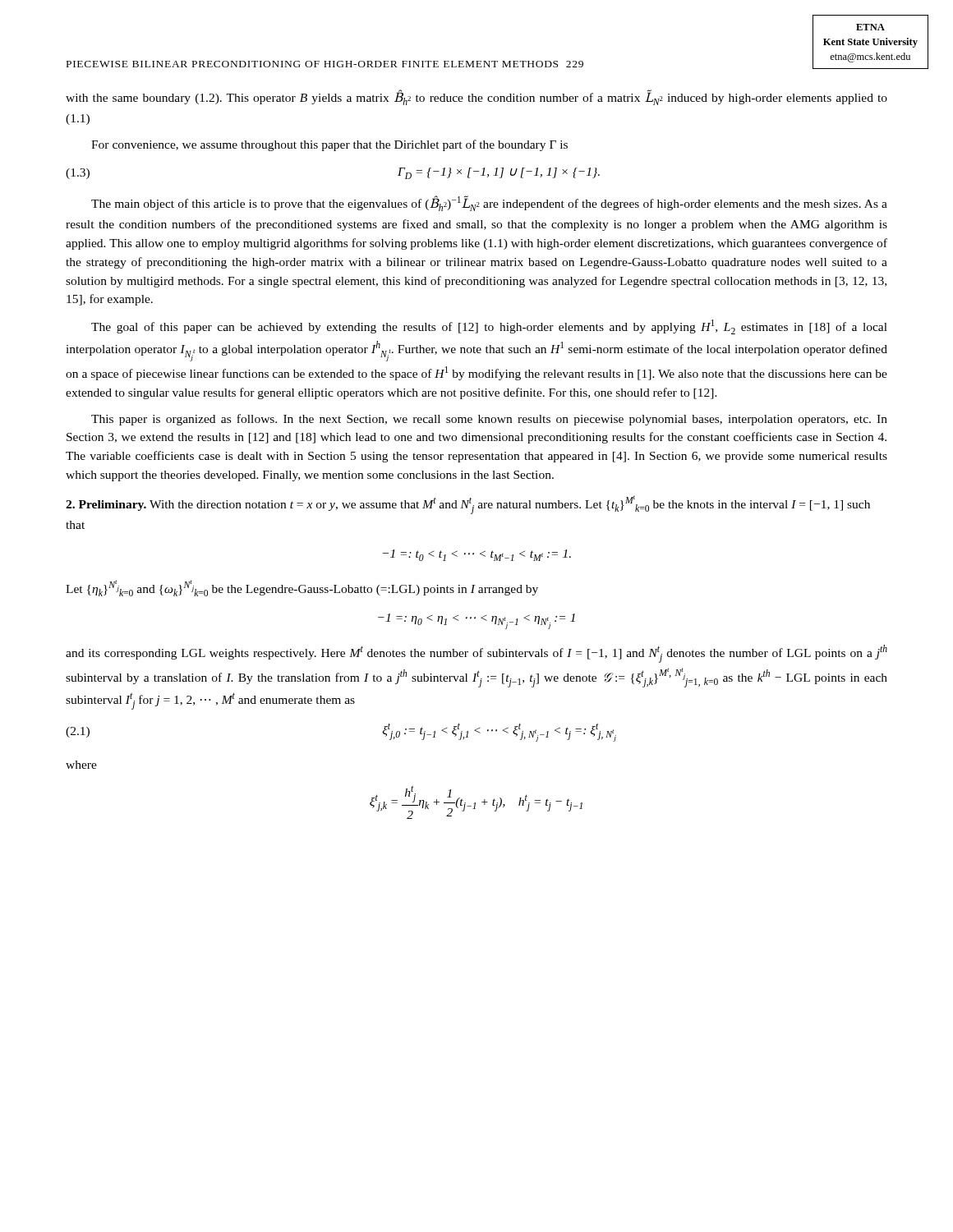
Task: Point to the text starting "−1 =: η0 <"
Action: 476,620
